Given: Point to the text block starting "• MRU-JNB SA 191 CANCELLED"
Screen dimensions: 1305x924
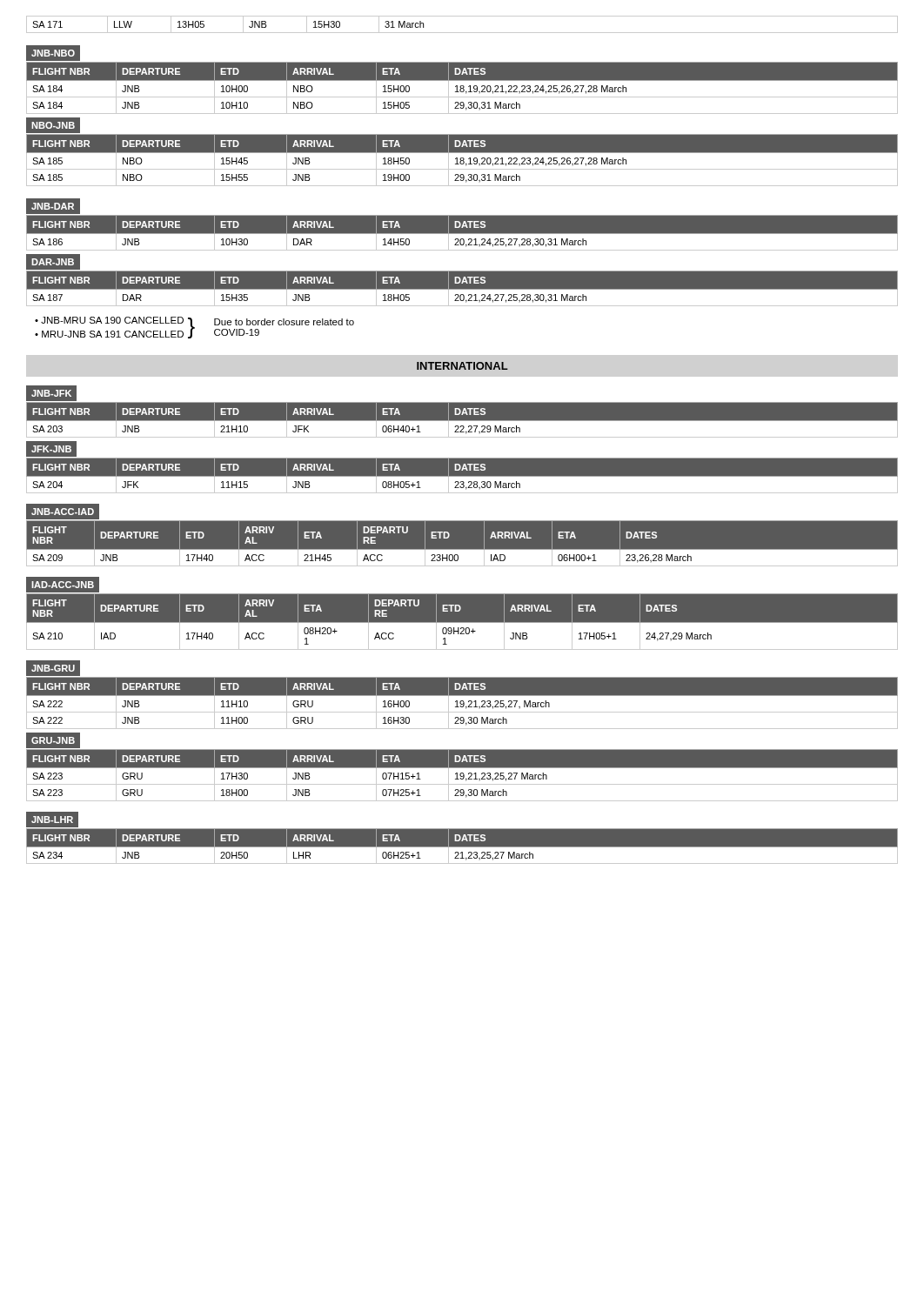Looking at the screenshot, I should point(109,334).
